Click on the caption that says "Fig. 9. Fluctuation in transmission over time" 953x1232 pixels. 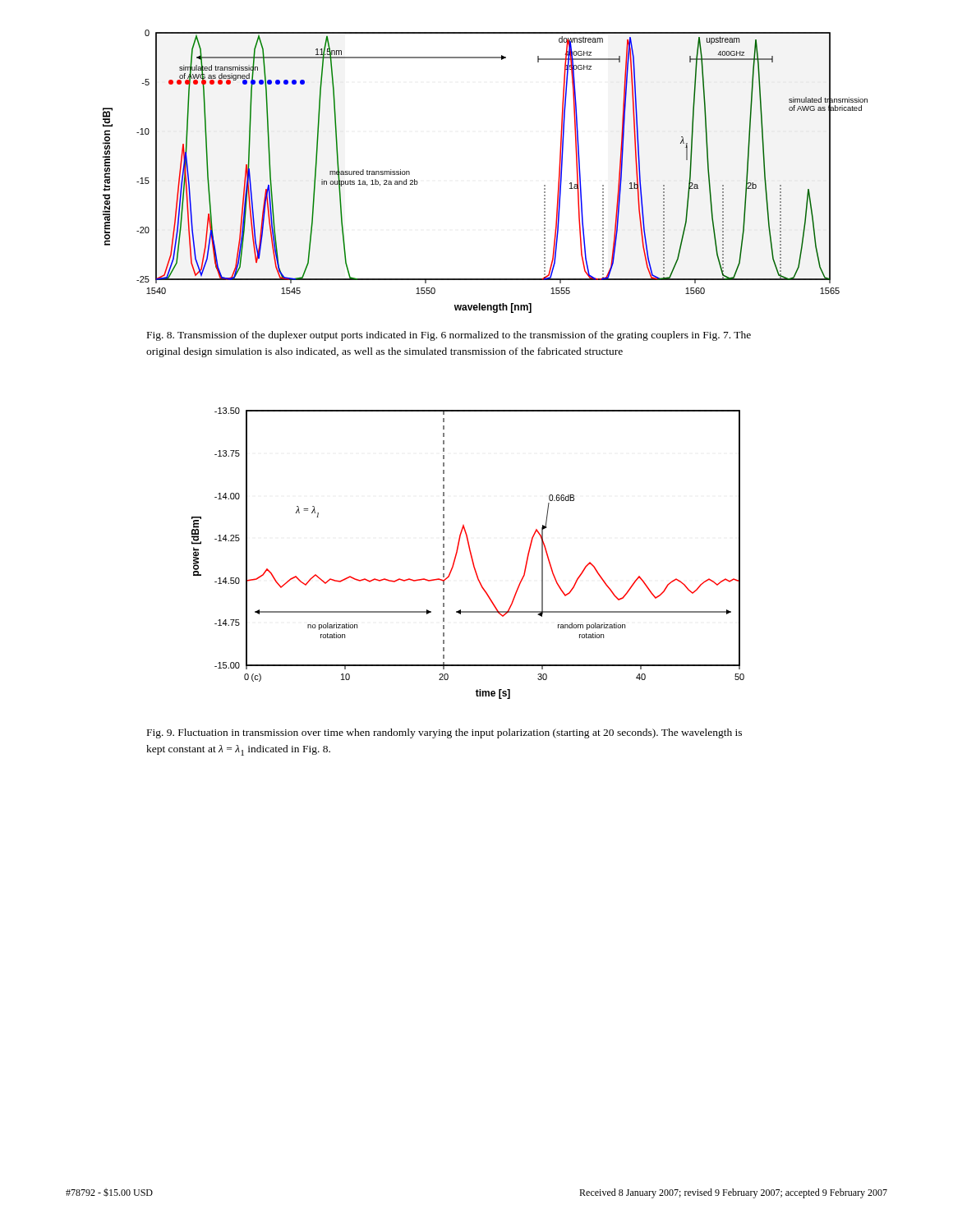coord(444,741)
